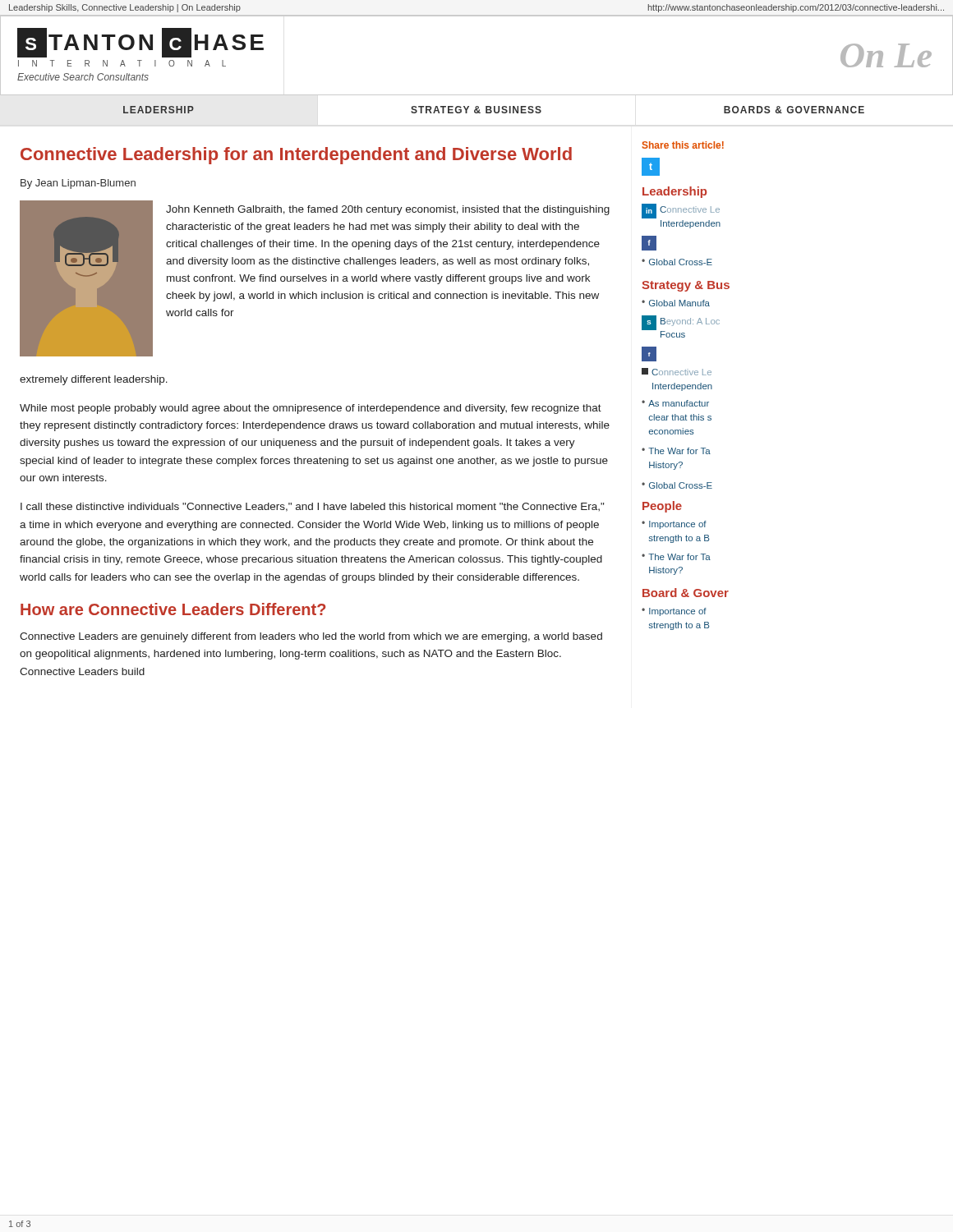Where is the passage that starts "While most people"?
Image resolution: width=953 pixels, height=1232 pixels.
(315, 443)
